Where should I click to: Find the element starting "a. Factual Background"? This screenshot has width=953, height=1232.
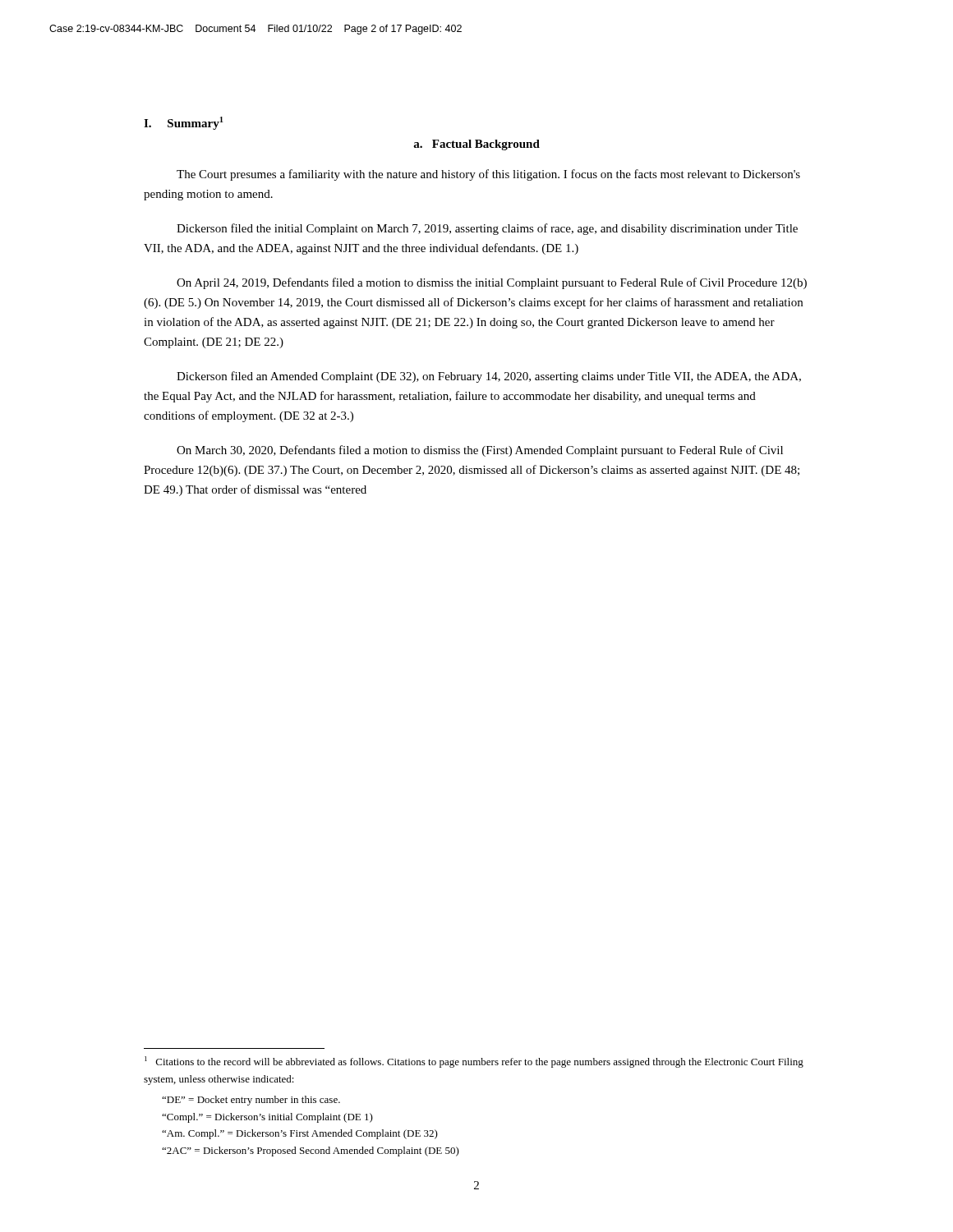click(476, 144)
